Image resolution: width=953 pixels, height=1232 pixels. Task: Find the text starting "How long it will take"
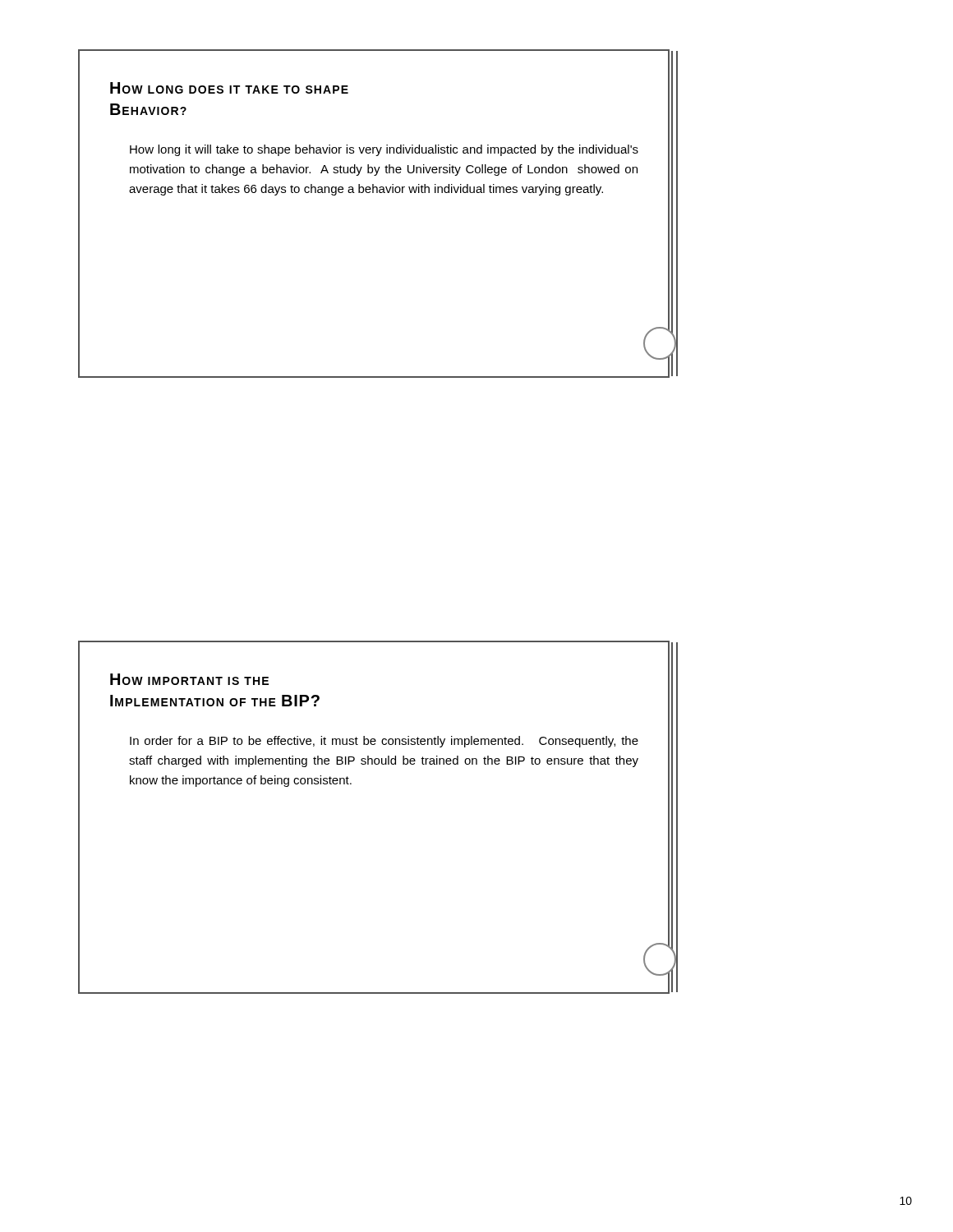click(x=384, y=169)
